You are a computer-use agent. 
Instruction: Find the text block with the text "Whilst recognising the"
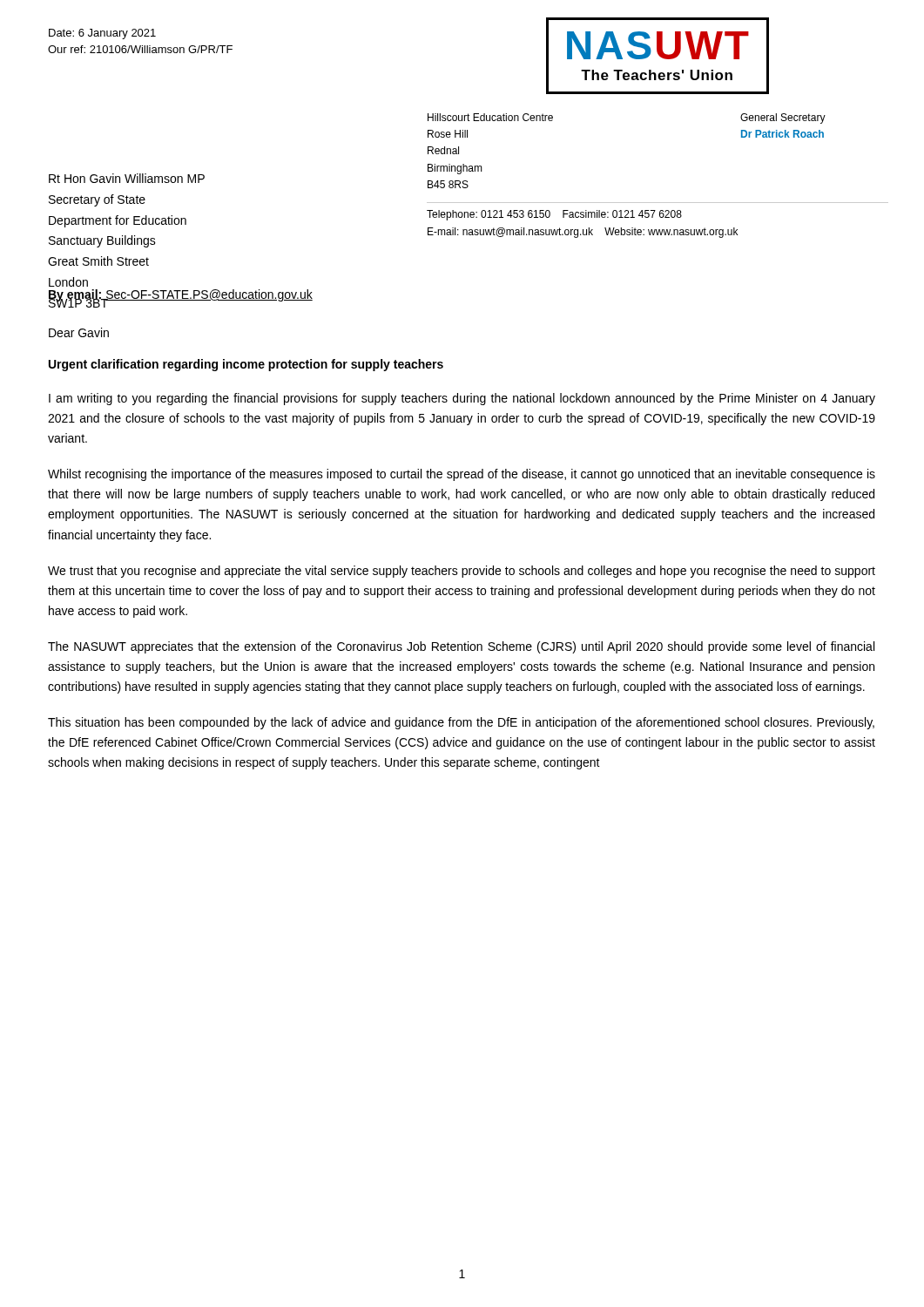[x=462, y=504]
